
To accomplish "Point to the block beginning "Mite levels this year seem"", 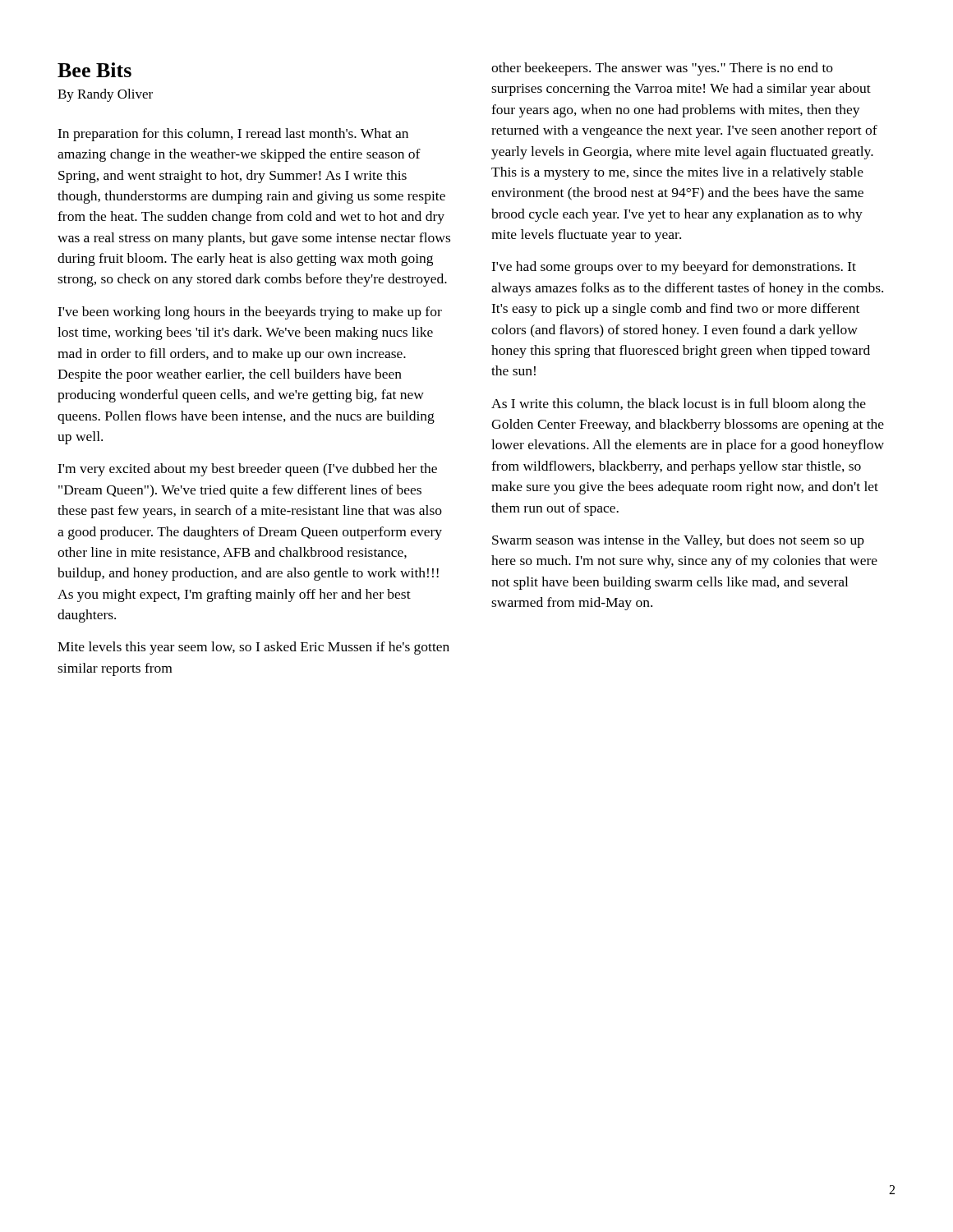I will pos(255,658).
